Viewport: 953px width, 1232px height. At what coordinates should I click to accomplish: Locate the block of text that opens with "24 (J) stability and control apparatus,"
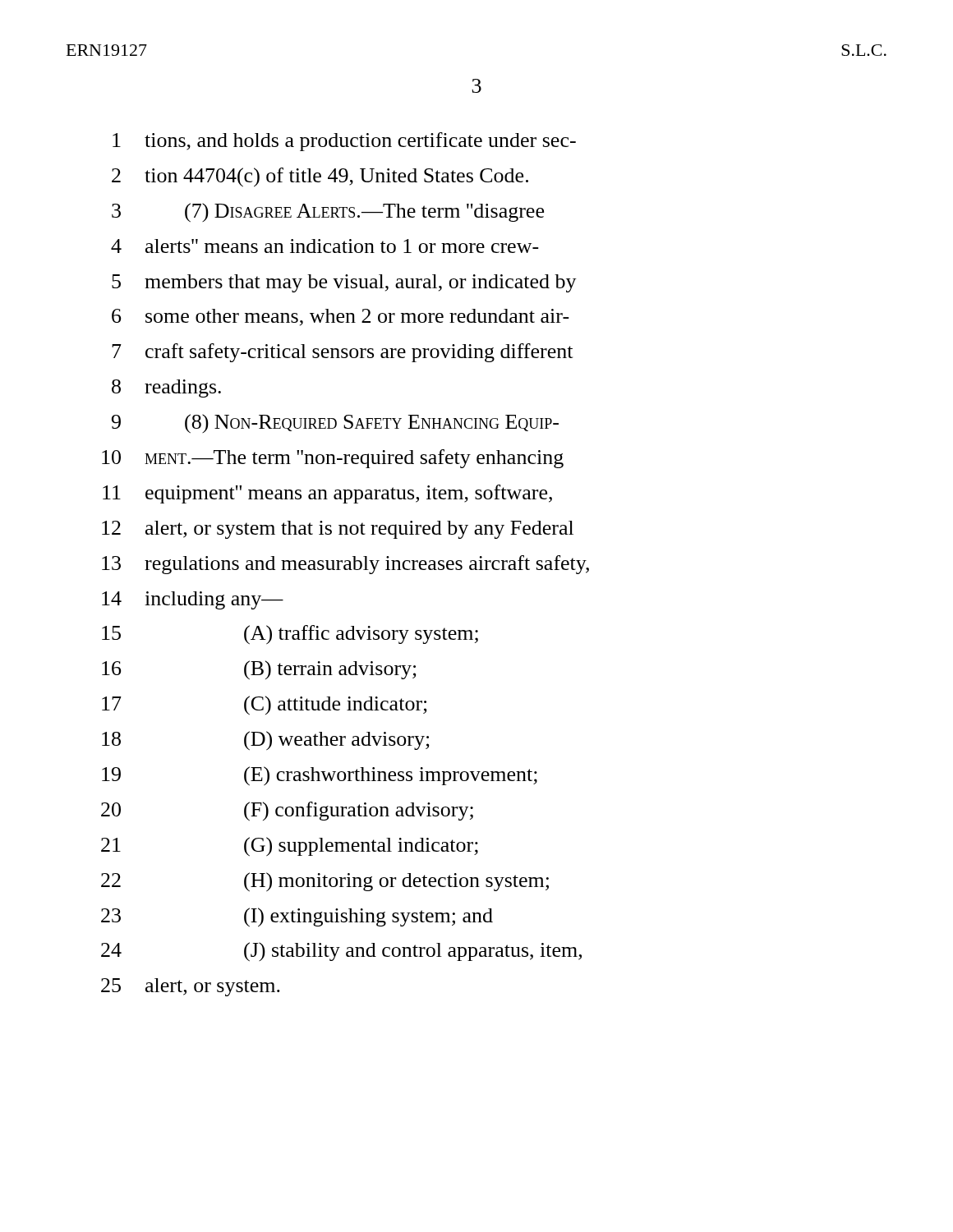476,951
